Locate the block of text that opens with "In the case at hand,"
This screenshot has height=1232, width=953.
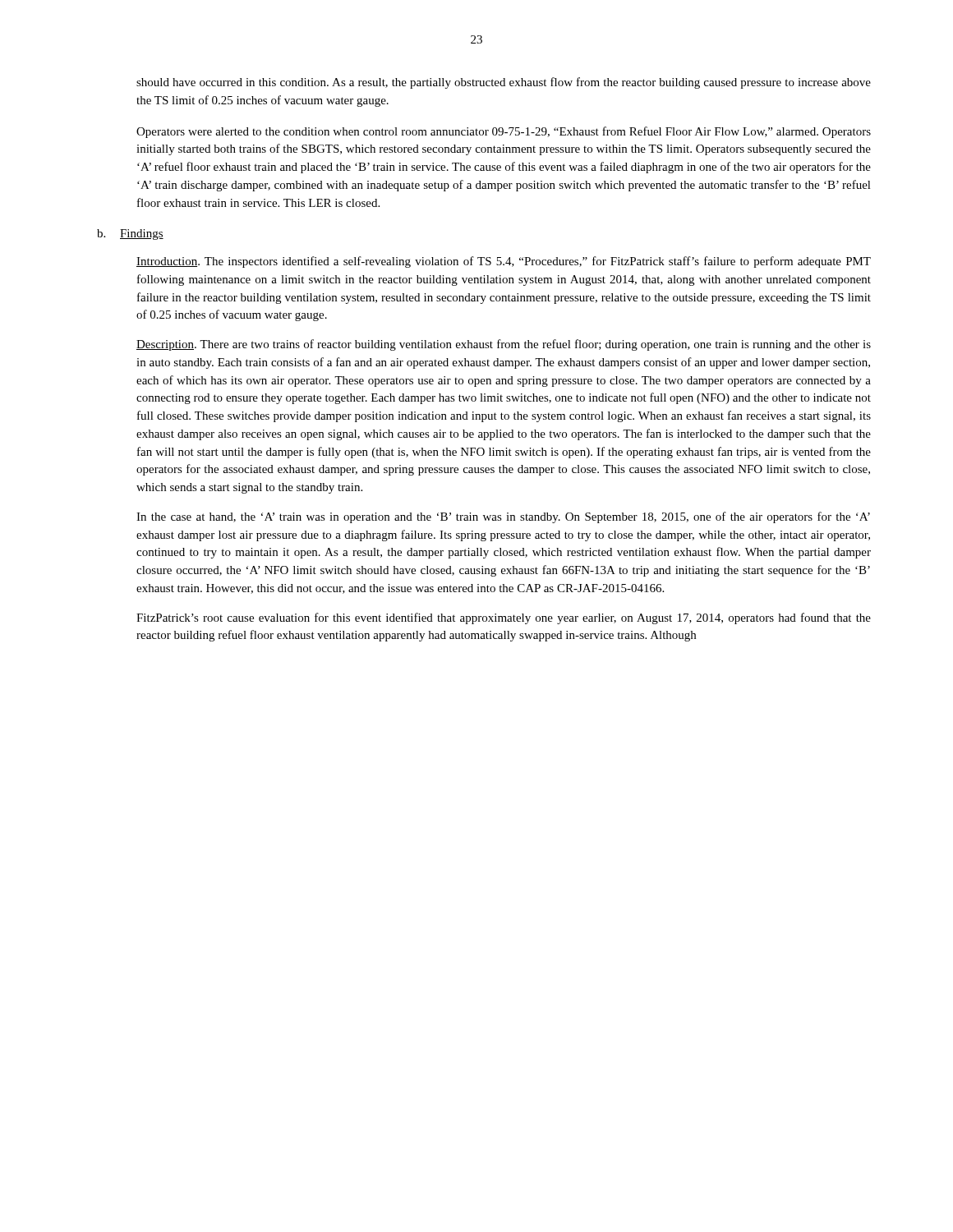click(x=504, y=552)
